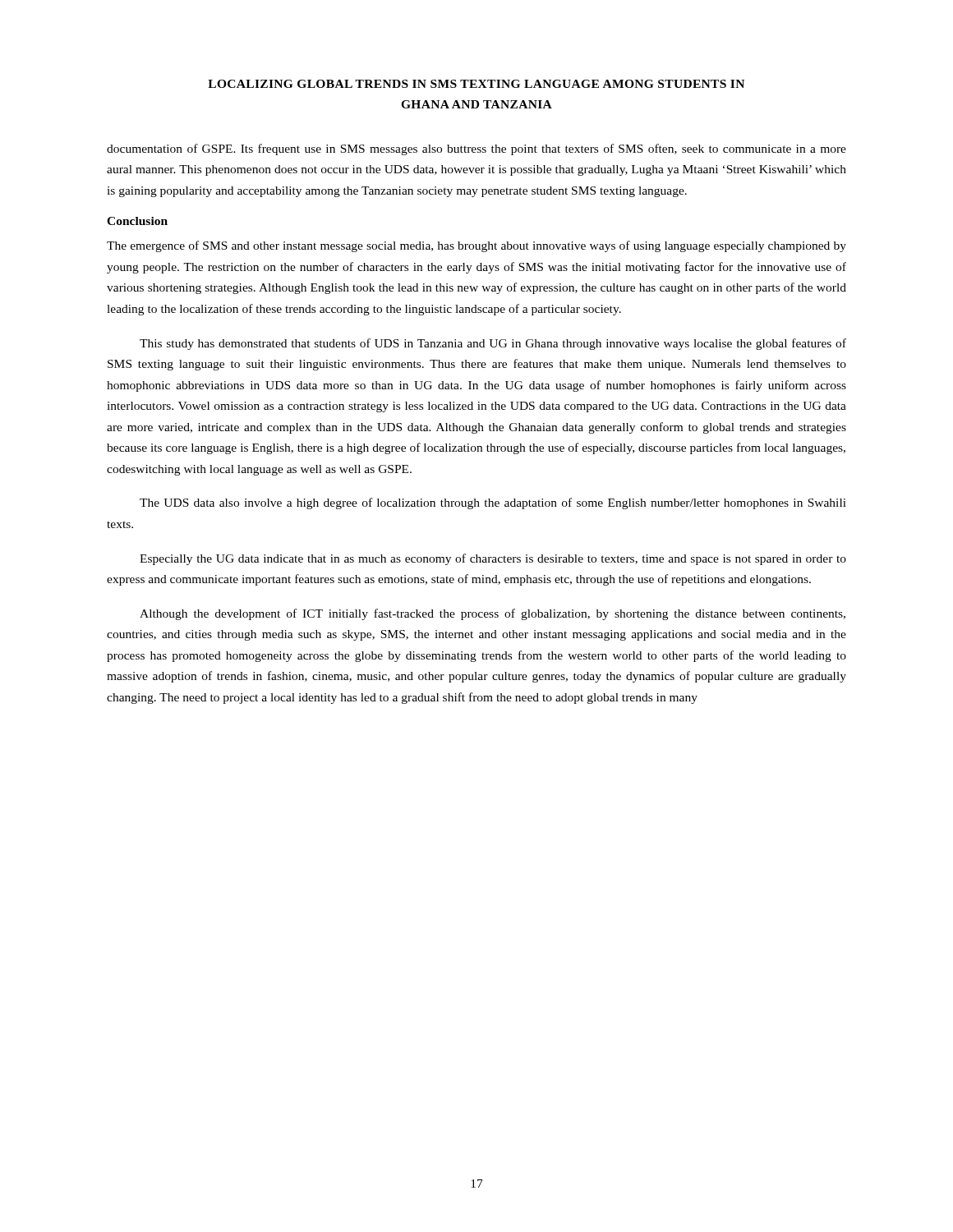The width and height of the screenshot is (953, 1232).
Task: Click on the region starting "documentation of GSPE. Its frequent use"
Action: 476,169
